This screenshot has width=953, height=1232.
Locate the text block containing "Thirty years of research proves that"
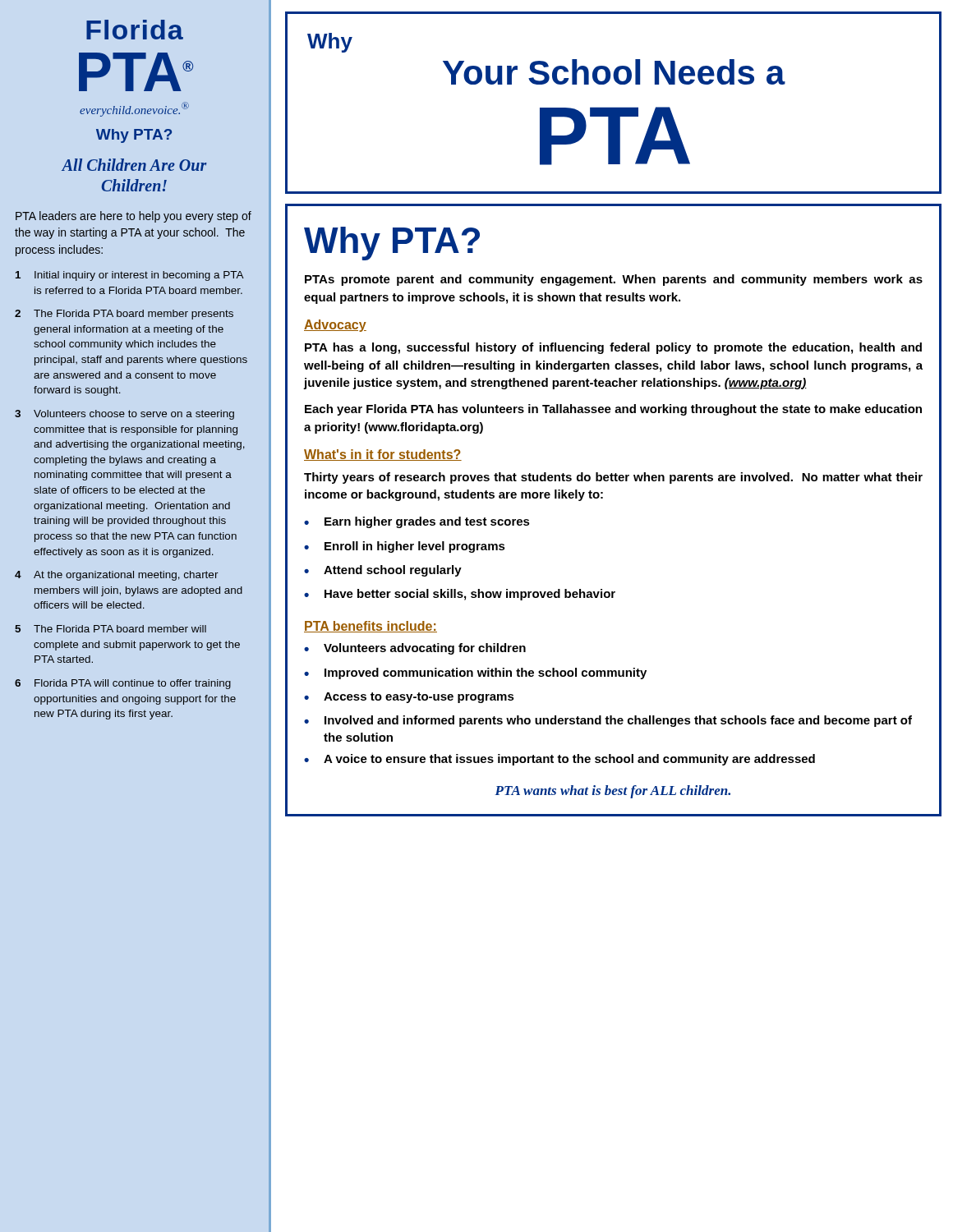coord(613,486)
